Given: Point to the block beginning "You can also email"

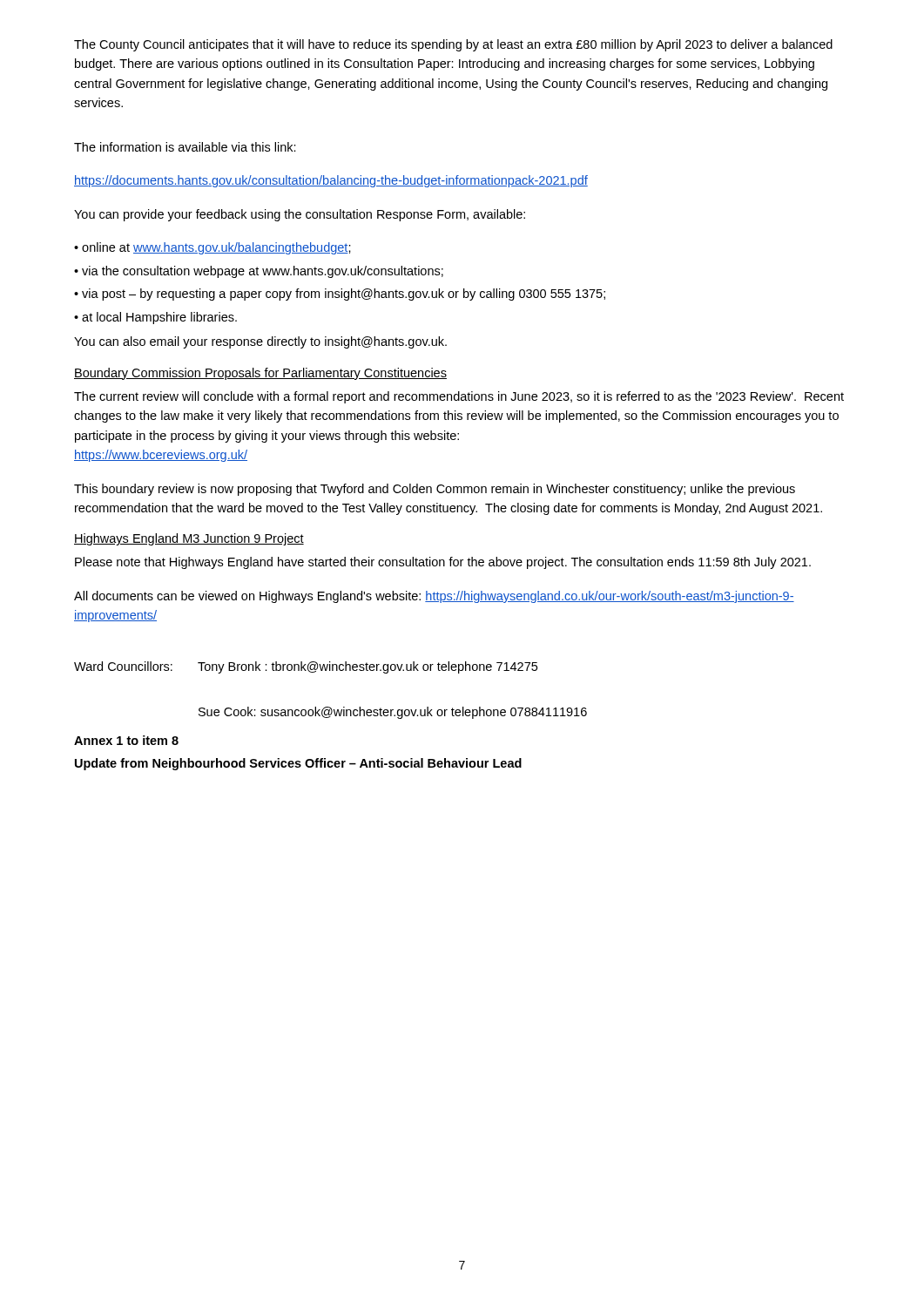Looking at the screenshot, I should [x=261, y=342].
